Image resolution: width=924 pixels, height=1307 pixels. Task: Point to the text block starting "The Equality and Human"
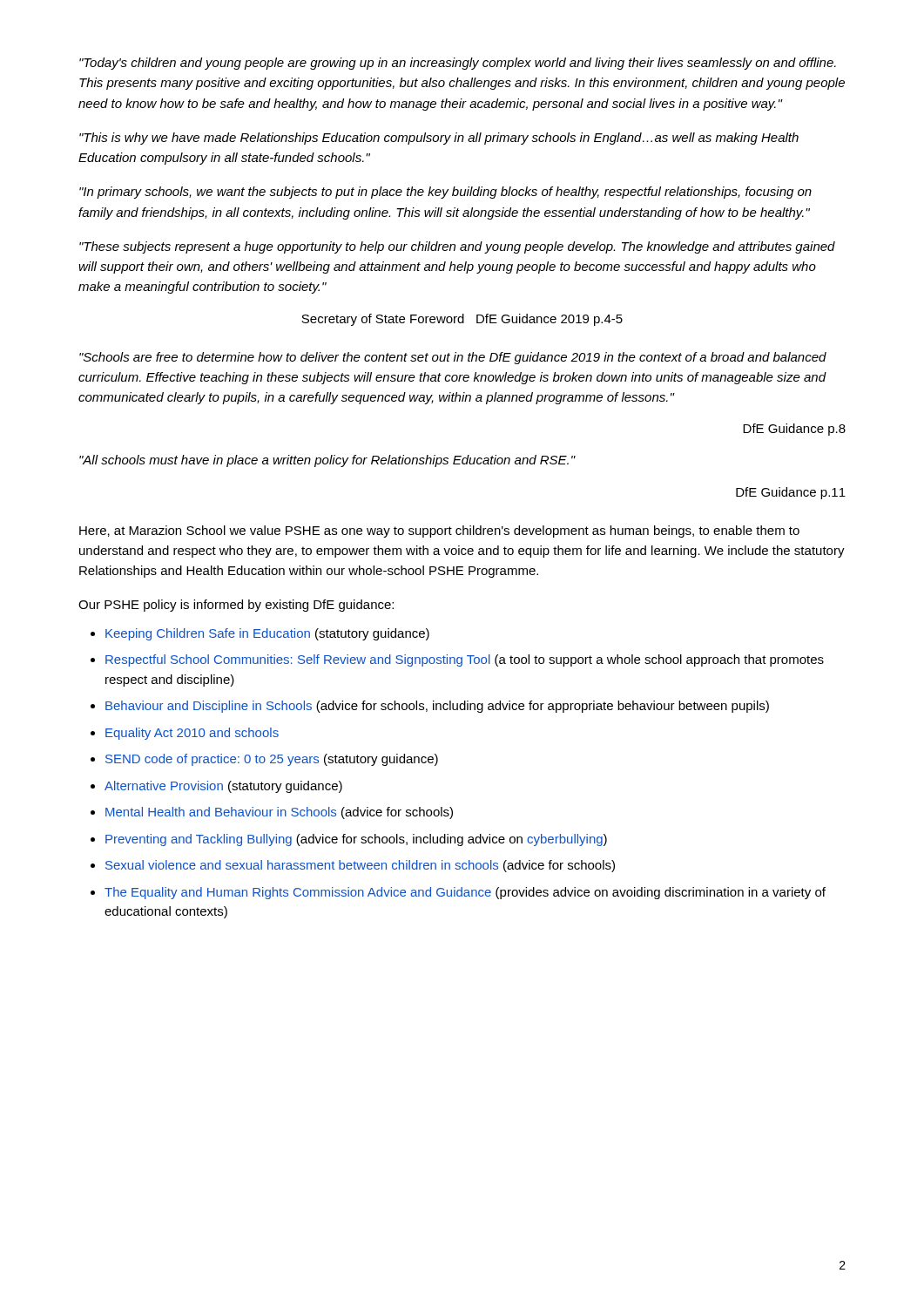point(465,901)
